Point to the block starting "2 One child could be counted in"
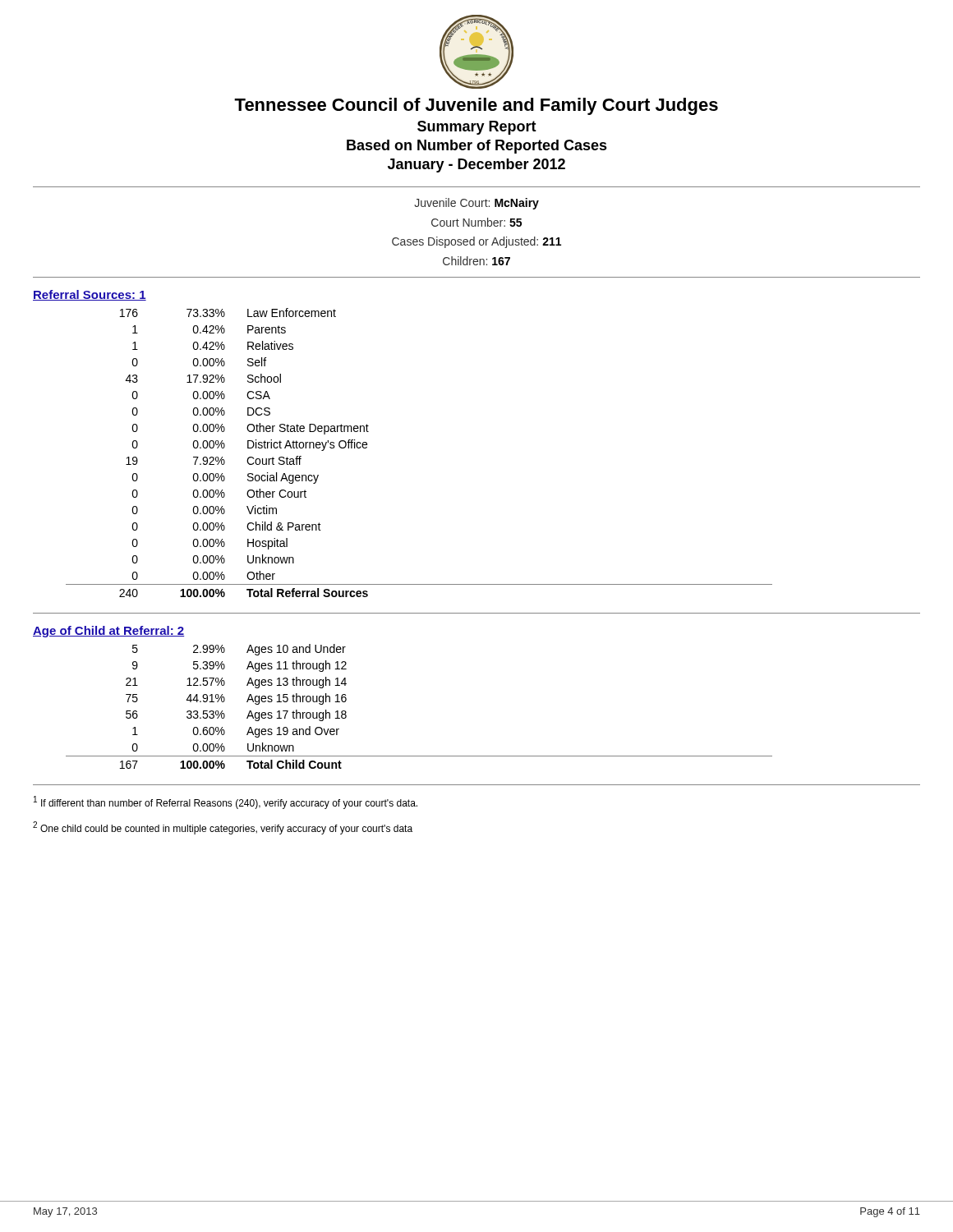The width and height of the screenshot is (953, 1232). tap(223, 827)
